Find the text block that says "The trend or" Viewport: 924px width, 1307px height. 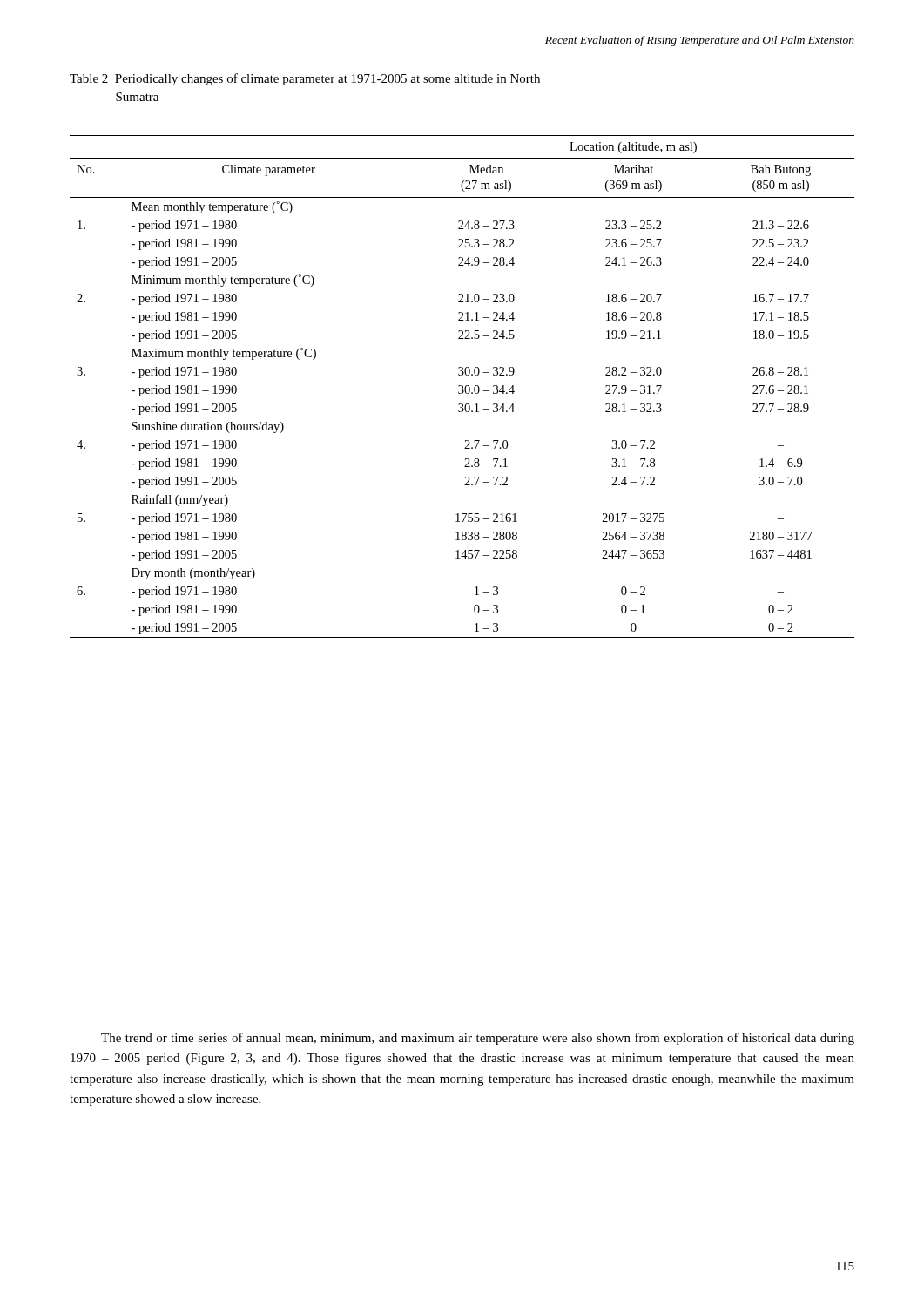pyautogui.click(x=462, y=1069)
